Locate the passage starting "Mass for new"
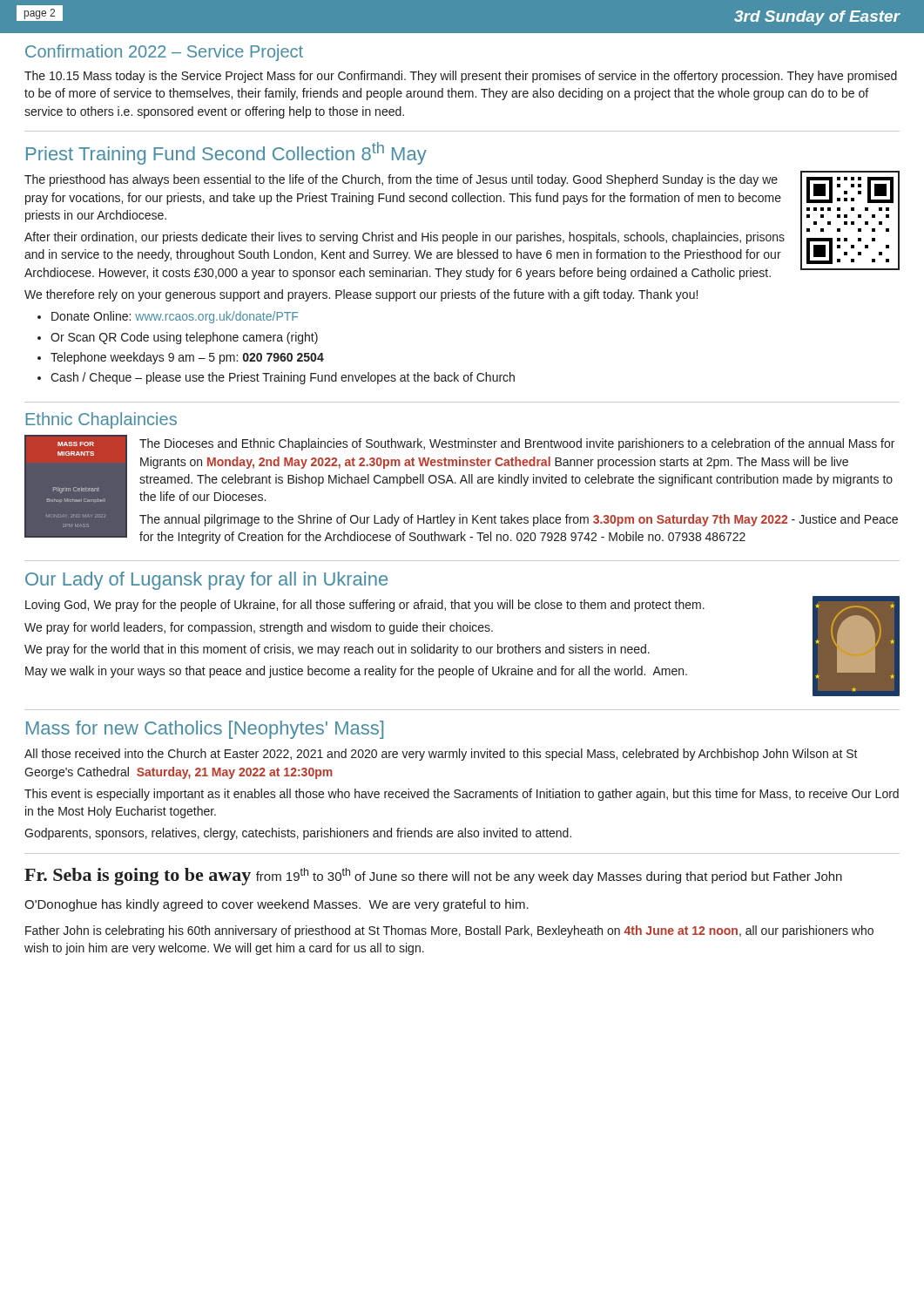 pos(205,730)
